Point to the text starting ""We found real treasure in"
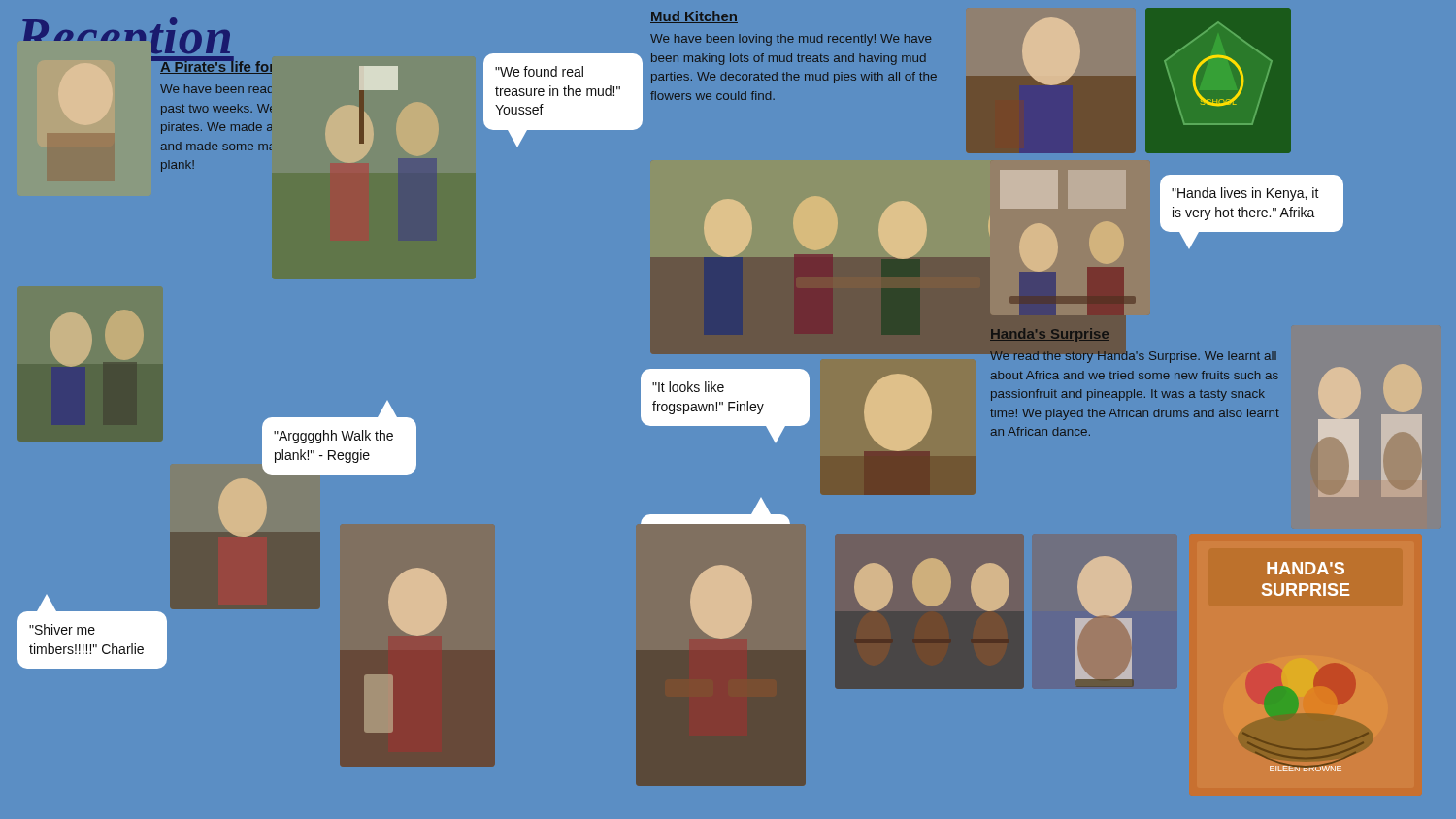Screen dimensions: 819x1456 (x=558, y=97)
